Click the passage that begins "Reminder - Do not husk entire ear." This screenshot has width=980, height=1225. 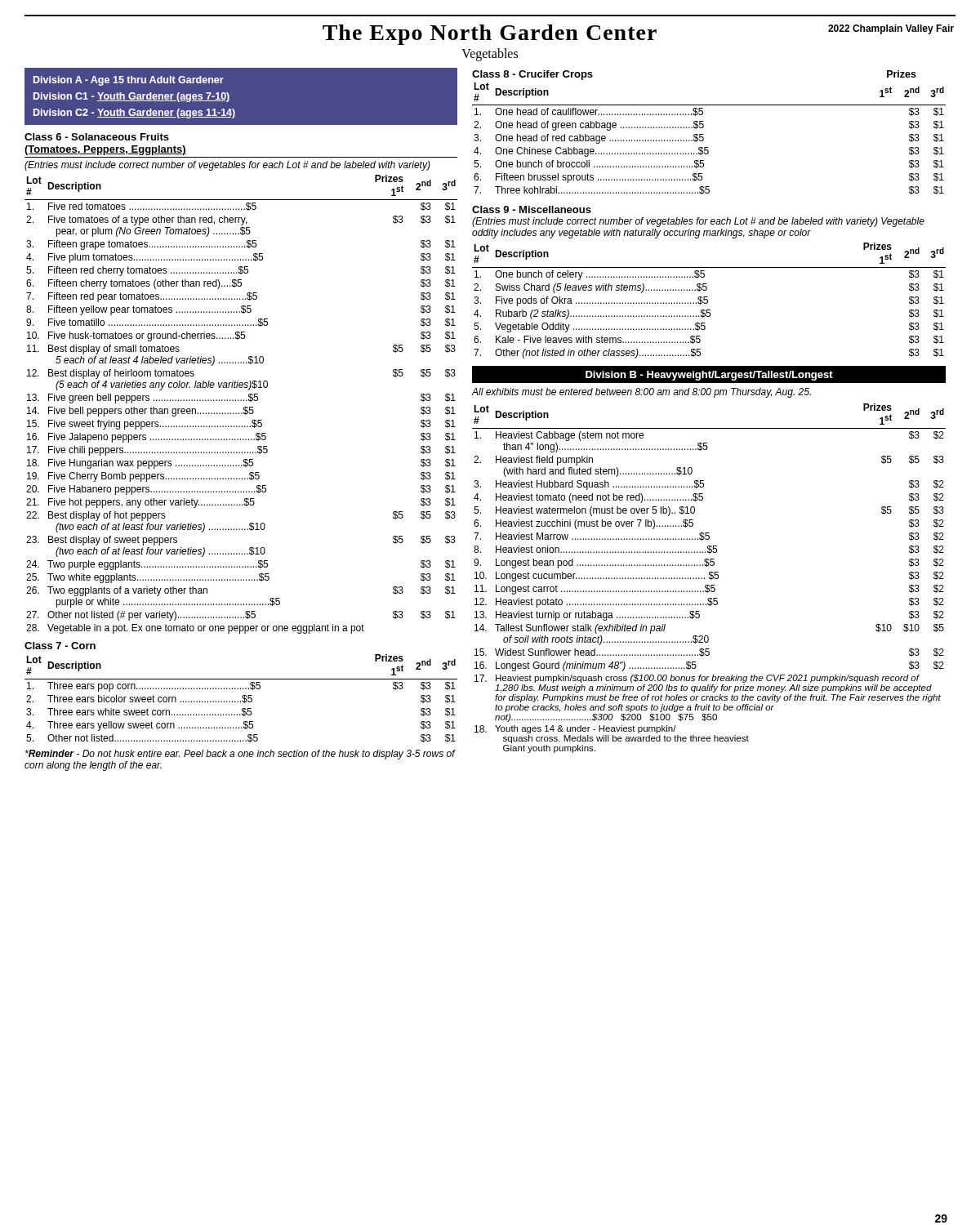[x=240, y=760]
